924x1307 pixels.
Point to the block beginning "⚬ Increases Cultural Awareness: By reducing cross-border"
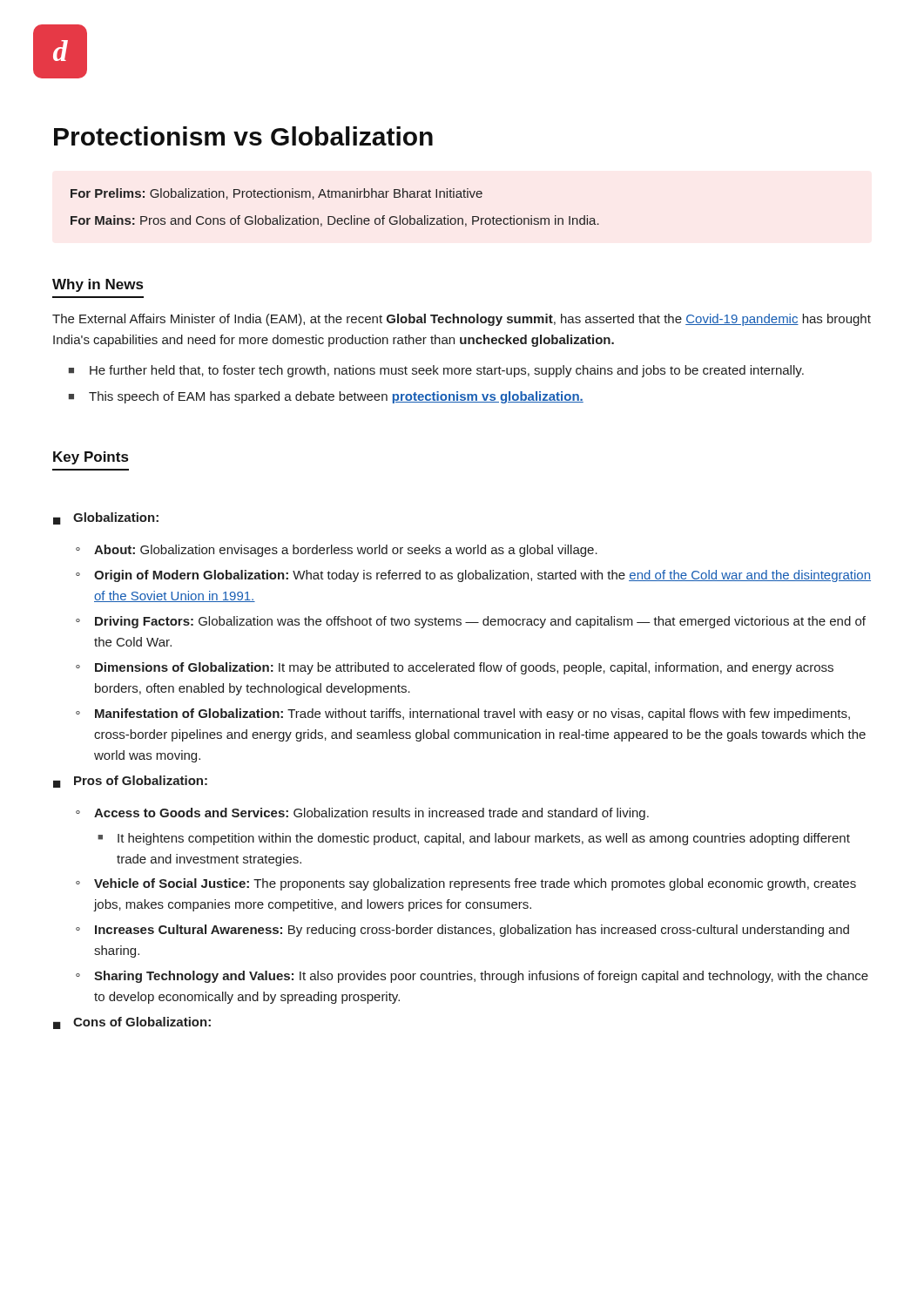472,941
